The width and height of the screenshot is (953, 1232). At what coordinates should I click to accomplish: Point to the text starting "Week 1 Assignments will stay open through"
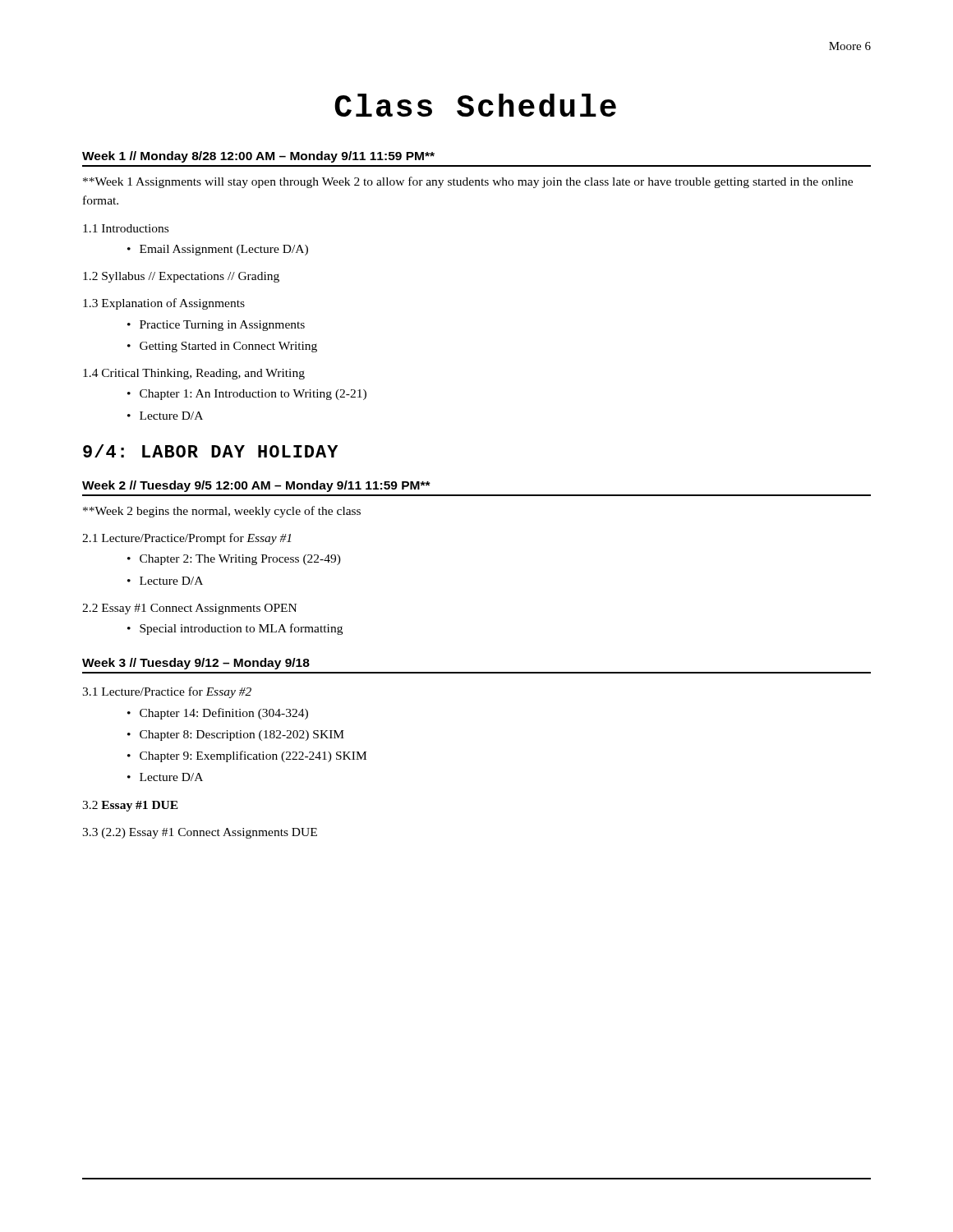[x=468, y=191]
